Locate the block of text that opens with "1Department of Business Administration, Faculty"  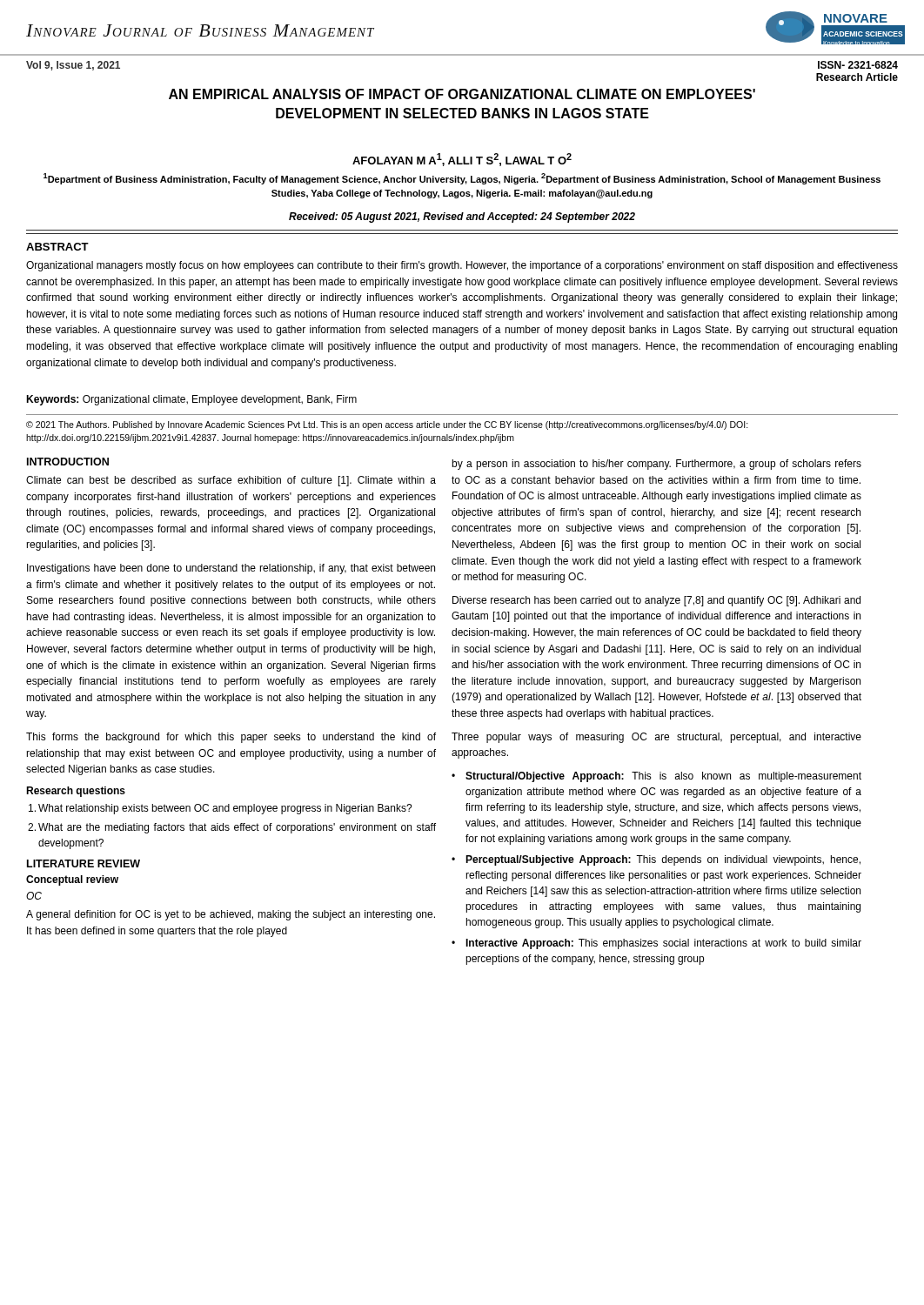[x=462, y=185]
